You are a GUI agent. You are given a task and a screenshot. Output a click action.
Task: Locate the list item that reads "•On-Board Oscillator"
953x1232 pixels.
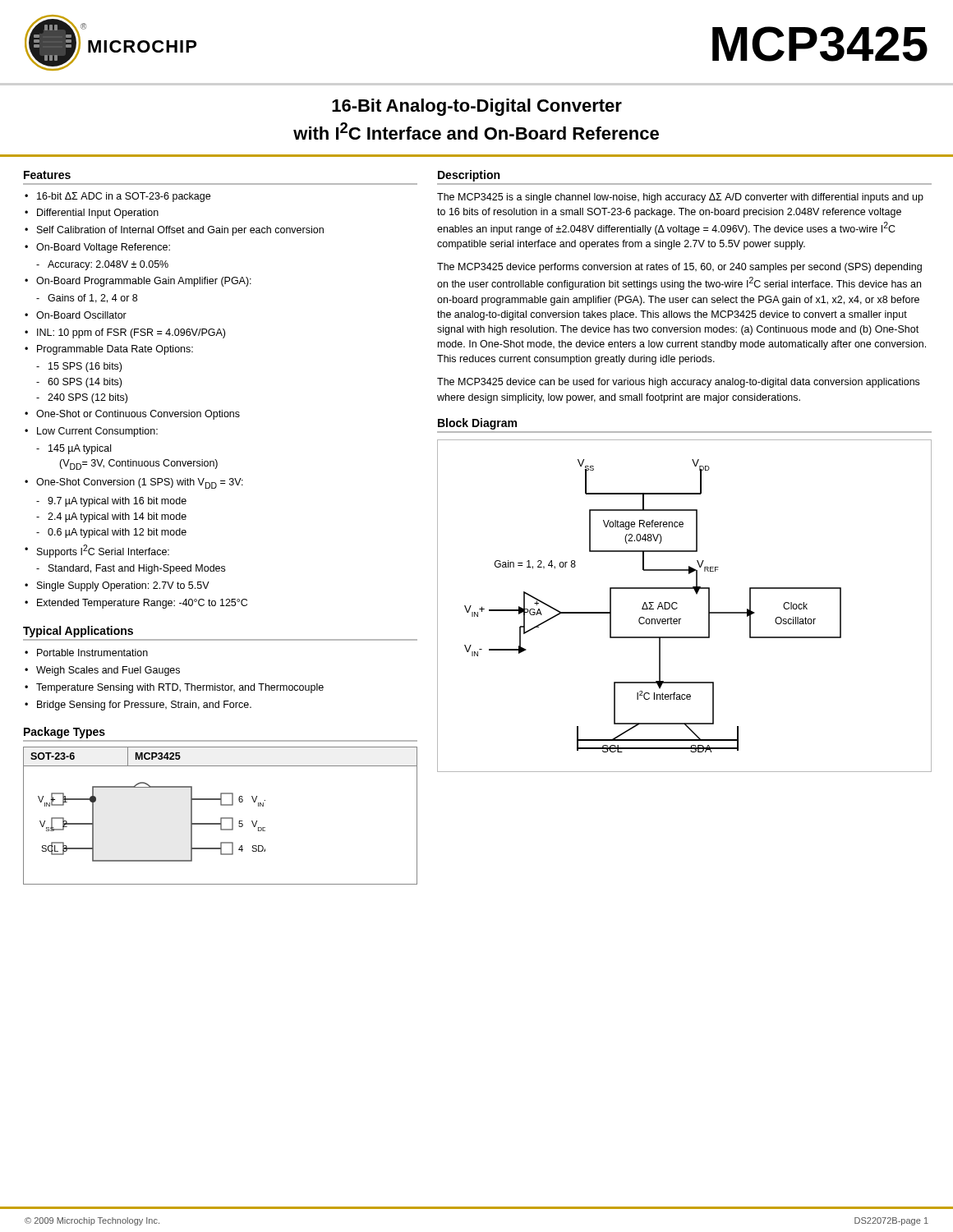(76, 316)
